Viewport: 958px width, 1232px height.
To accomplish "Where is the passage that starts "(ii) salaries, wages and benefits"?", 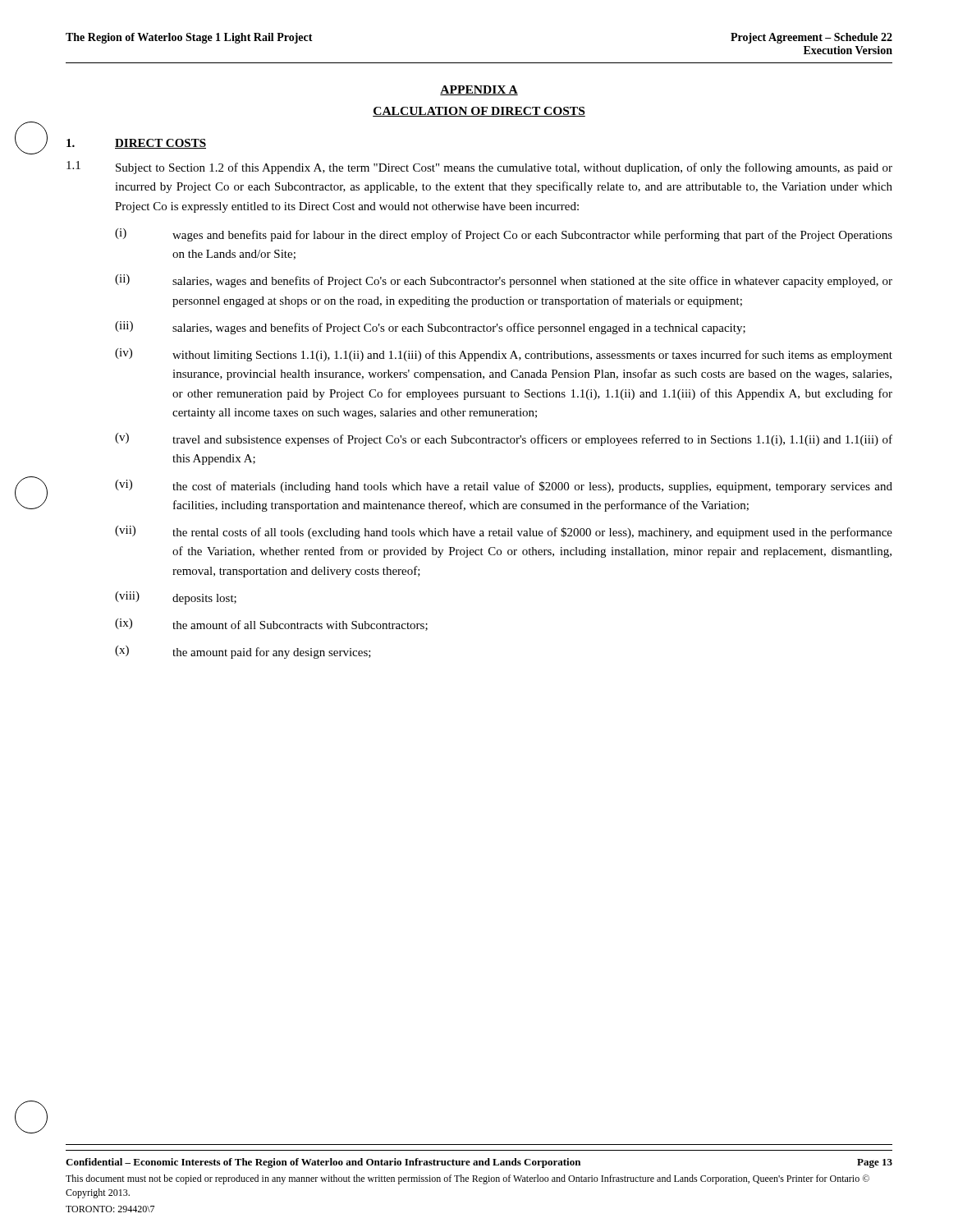I will pos(504,291).
